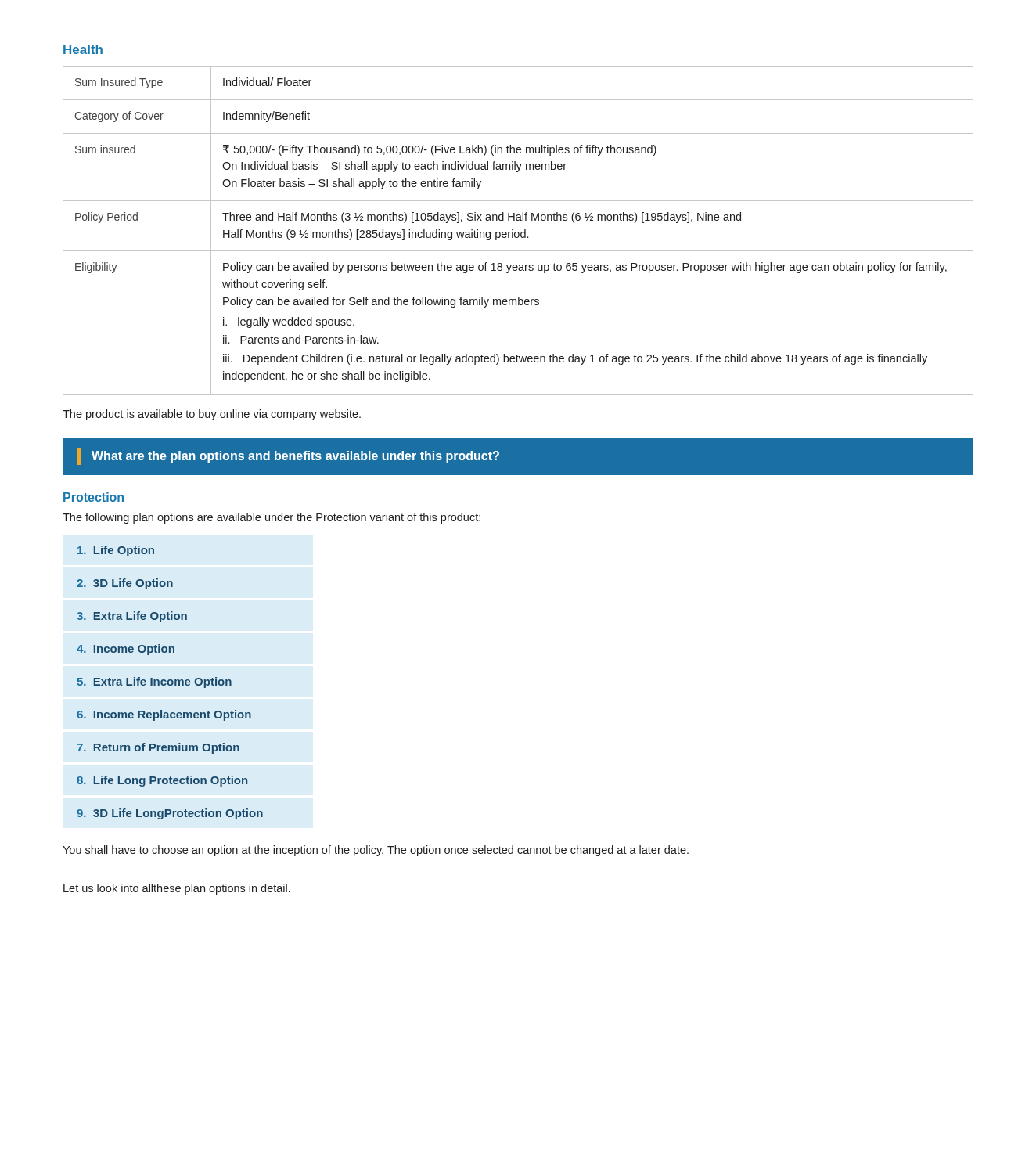1036x1174 pixels.
Task: Locate the passage starting "4. Income Option"
Action: (x=126, y=648)
